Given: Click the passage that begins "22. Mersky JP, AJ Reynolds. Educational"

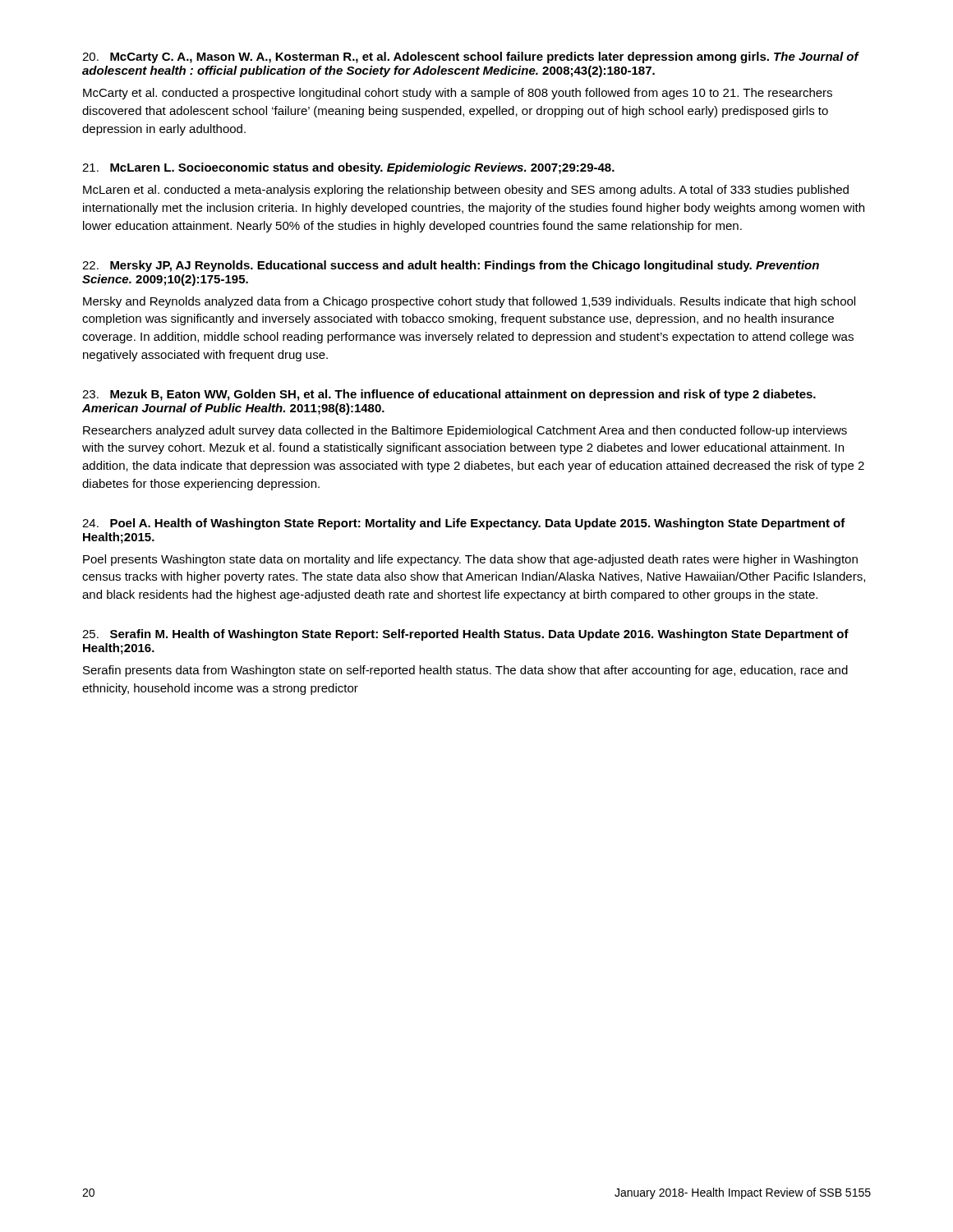Looking at the screenshot, I should [476, 271].
